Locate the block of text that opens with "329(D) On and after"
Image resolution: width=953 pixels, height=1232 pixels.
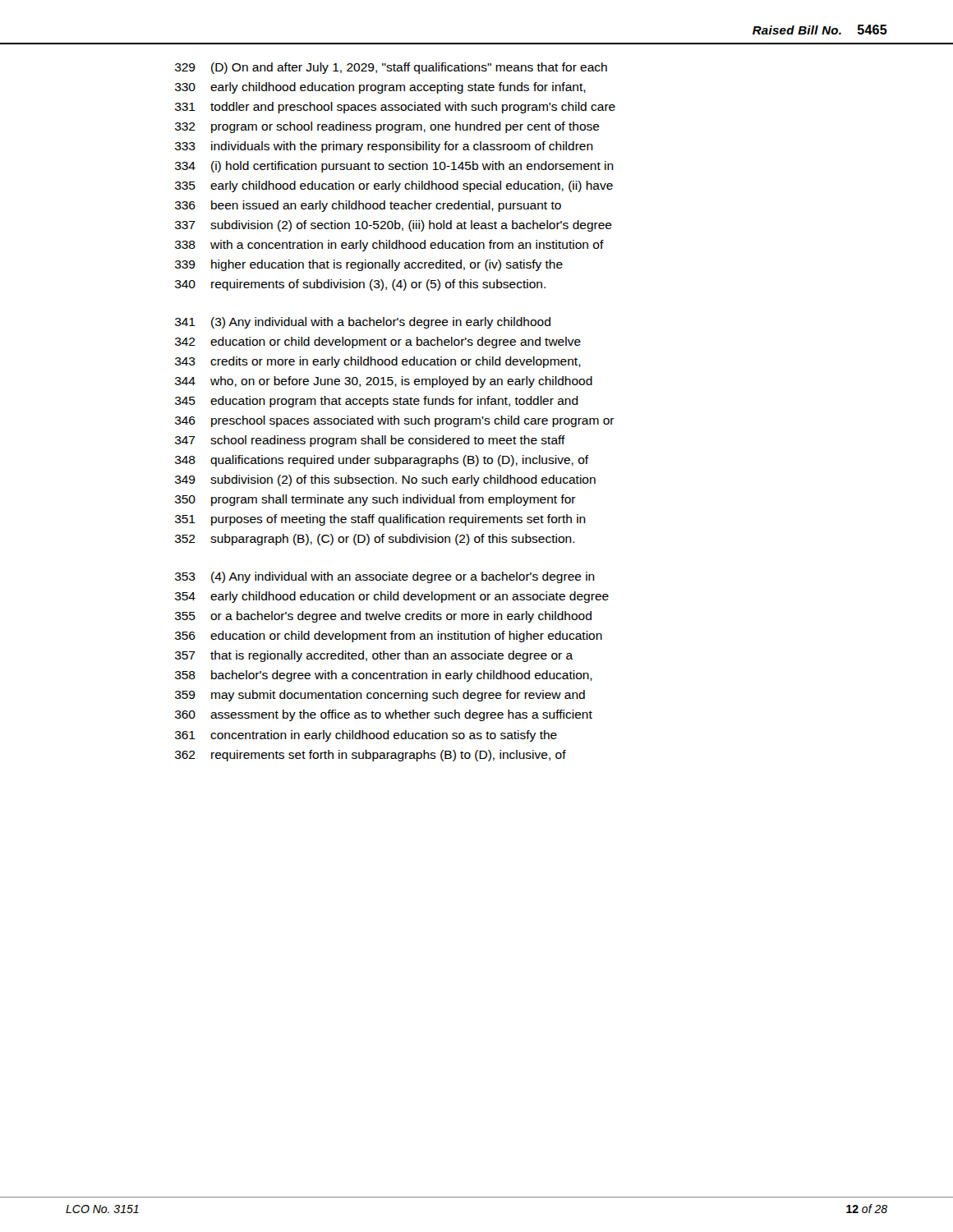526,176
